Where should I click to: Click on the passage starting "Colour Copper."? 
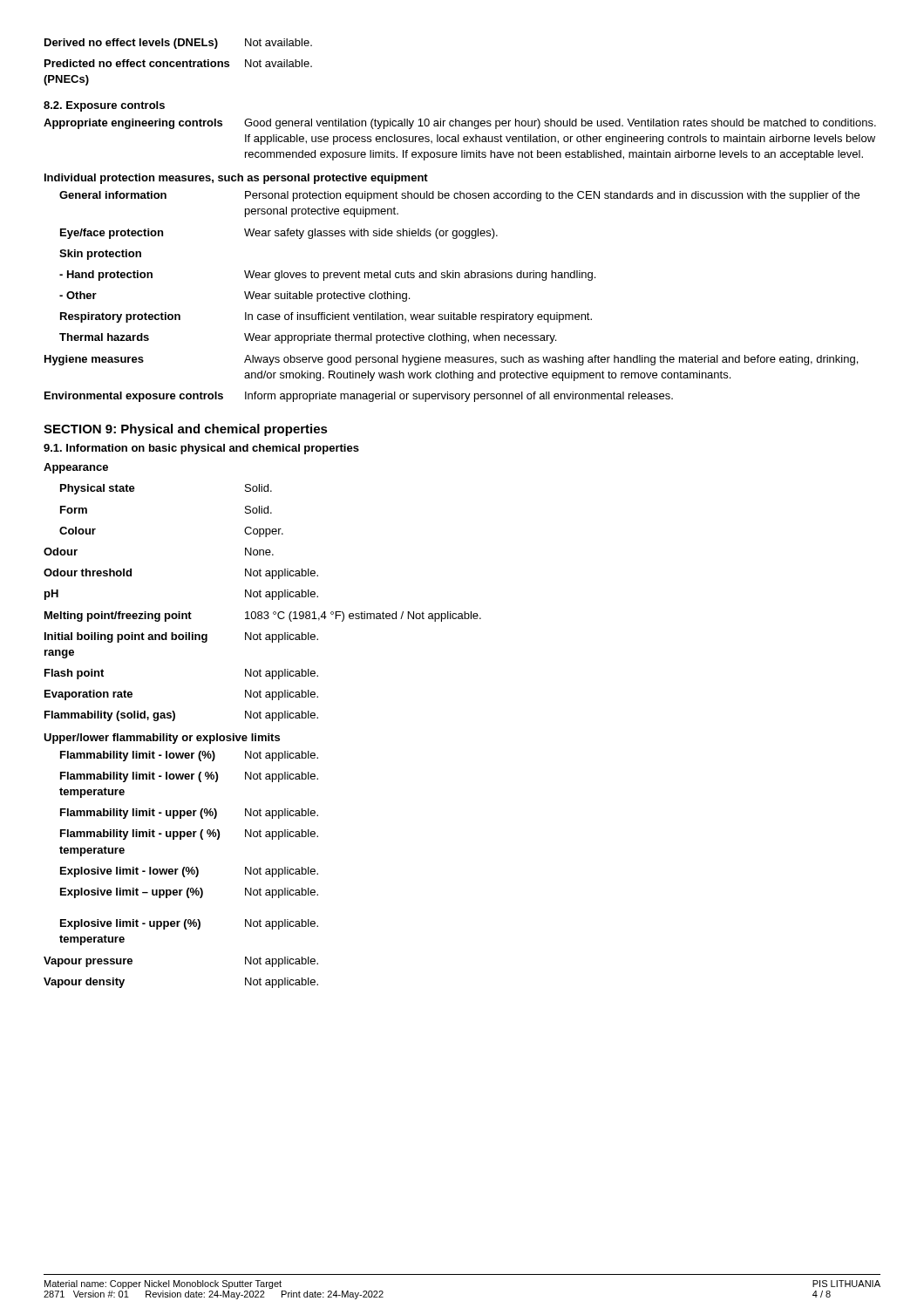click(75, 531)
